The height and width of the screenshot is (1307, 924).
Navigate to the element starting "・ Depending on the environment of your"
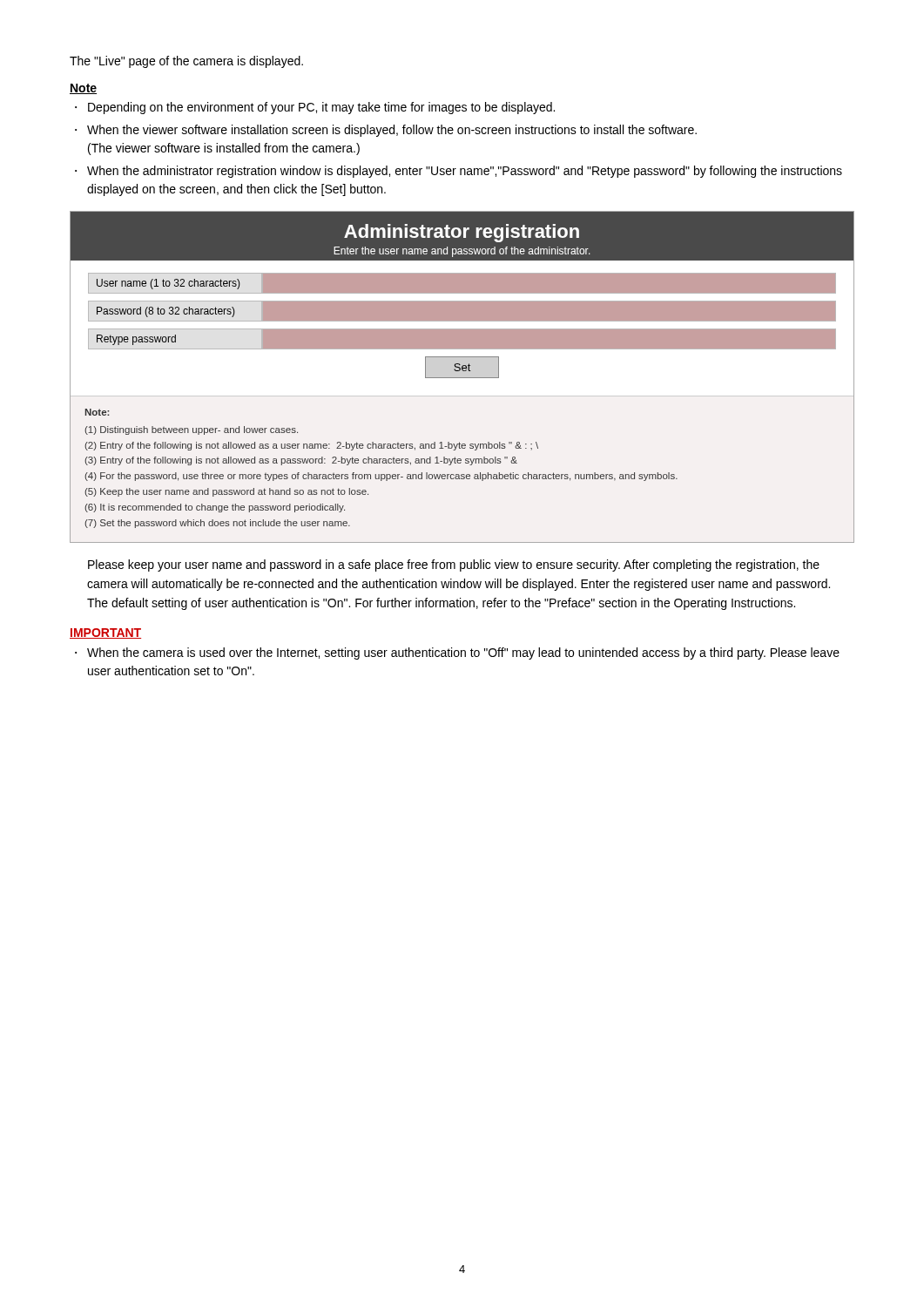pos(462,108)
